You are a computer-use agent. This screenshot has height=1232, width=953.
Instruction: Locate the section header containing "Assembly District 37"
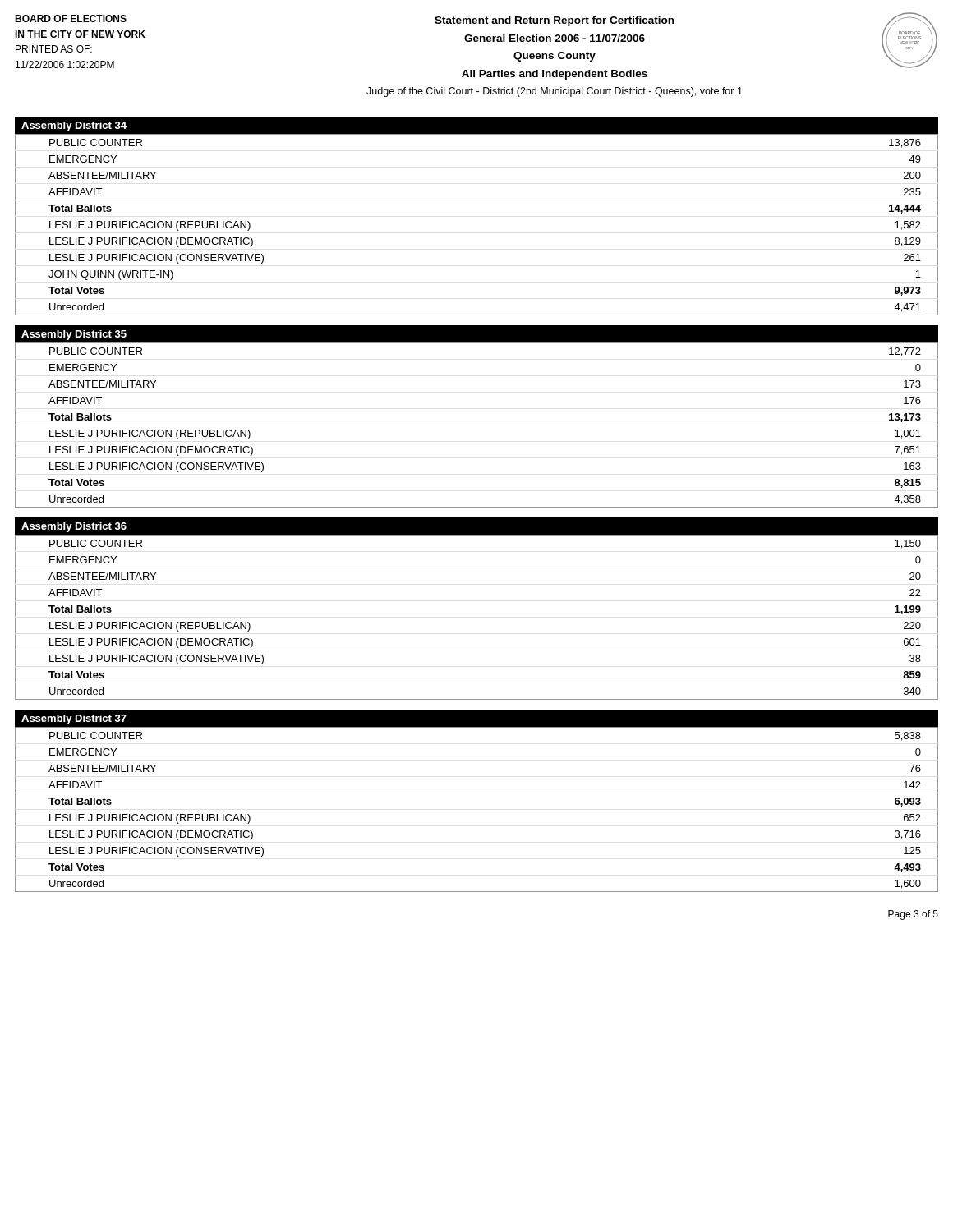[x=74, y=718]
